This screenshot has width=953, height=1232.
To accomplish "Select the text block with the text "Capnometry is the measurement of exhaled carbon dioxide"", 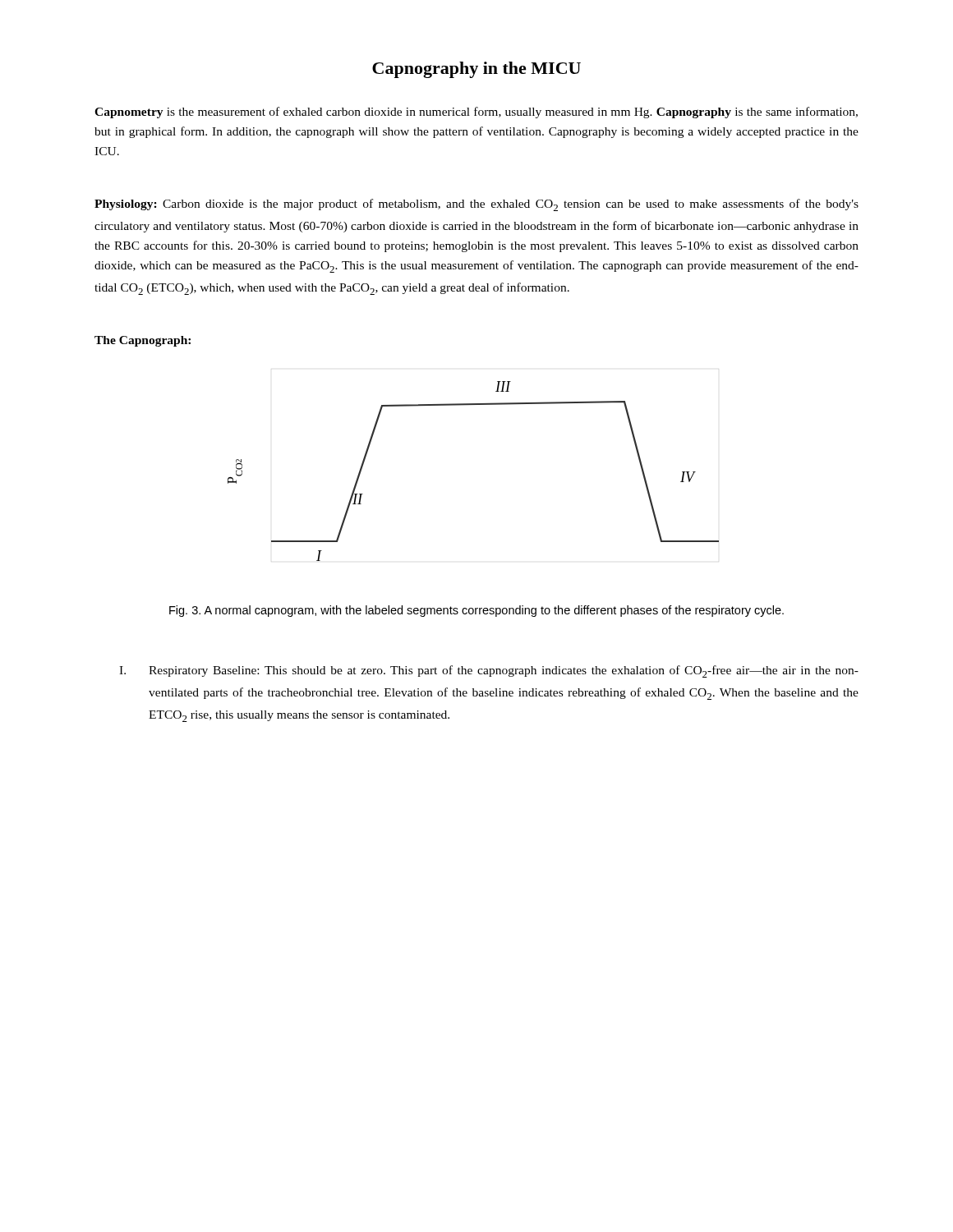I will [x=476, y=131].
